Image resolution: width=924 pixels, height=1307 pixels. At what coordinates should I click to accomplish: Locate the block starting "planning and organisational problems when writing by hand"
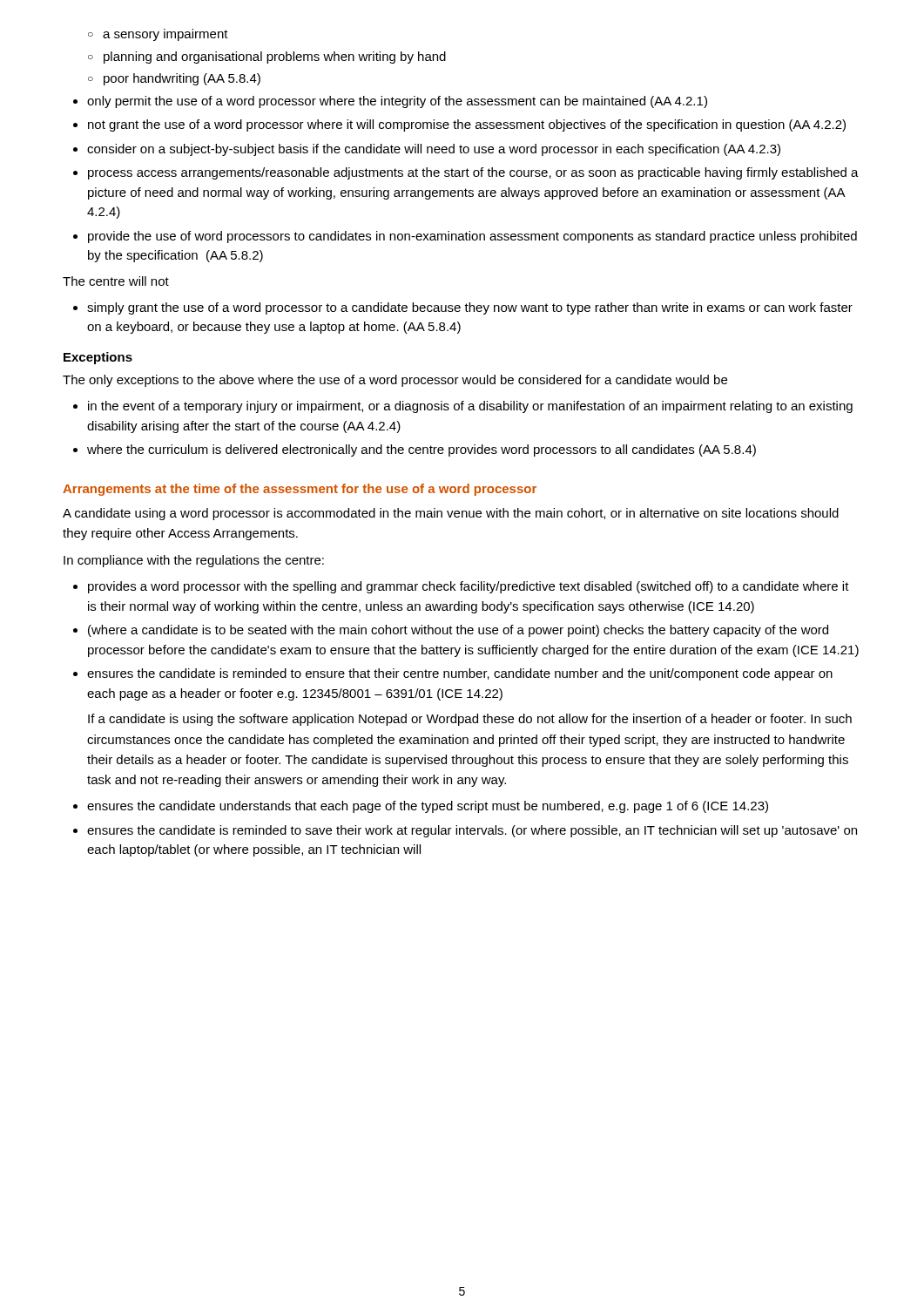[x=267, y=58]
